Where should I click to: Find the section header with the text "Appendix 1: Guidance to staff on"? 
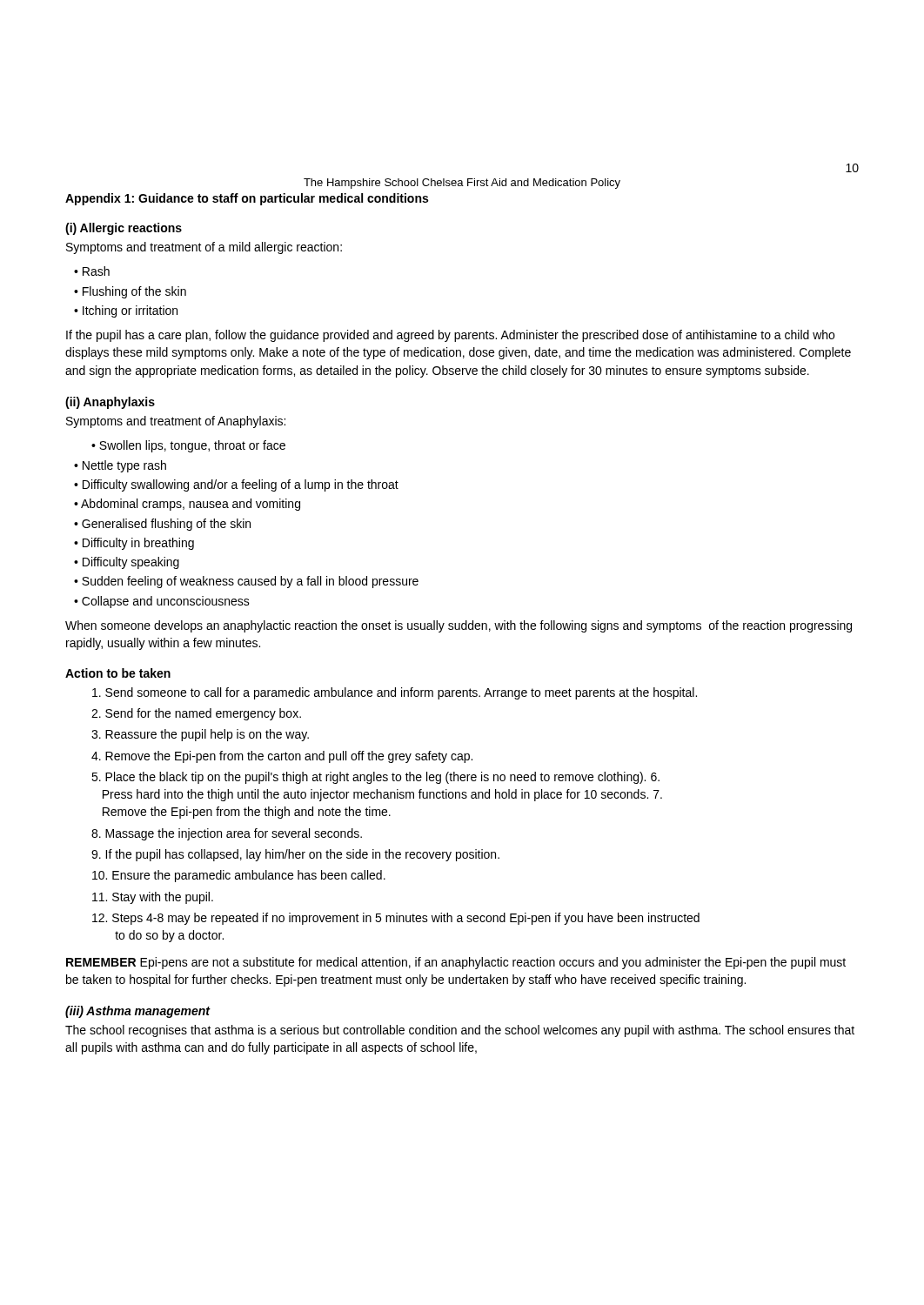click(247, 198)
